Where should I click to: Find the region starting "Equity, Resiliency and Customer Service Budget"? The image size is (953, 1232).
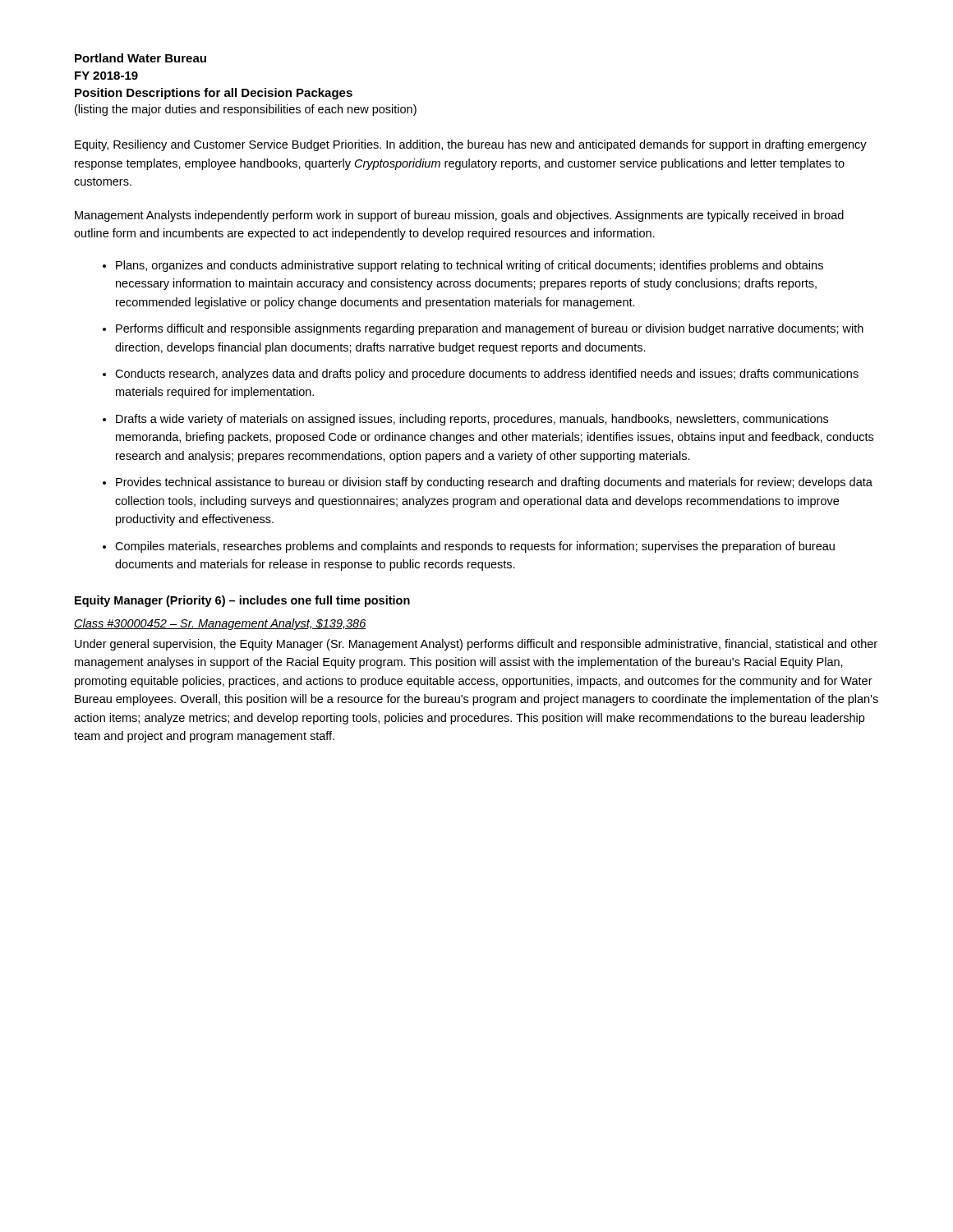pyautogui.click(x=470, y=163)
